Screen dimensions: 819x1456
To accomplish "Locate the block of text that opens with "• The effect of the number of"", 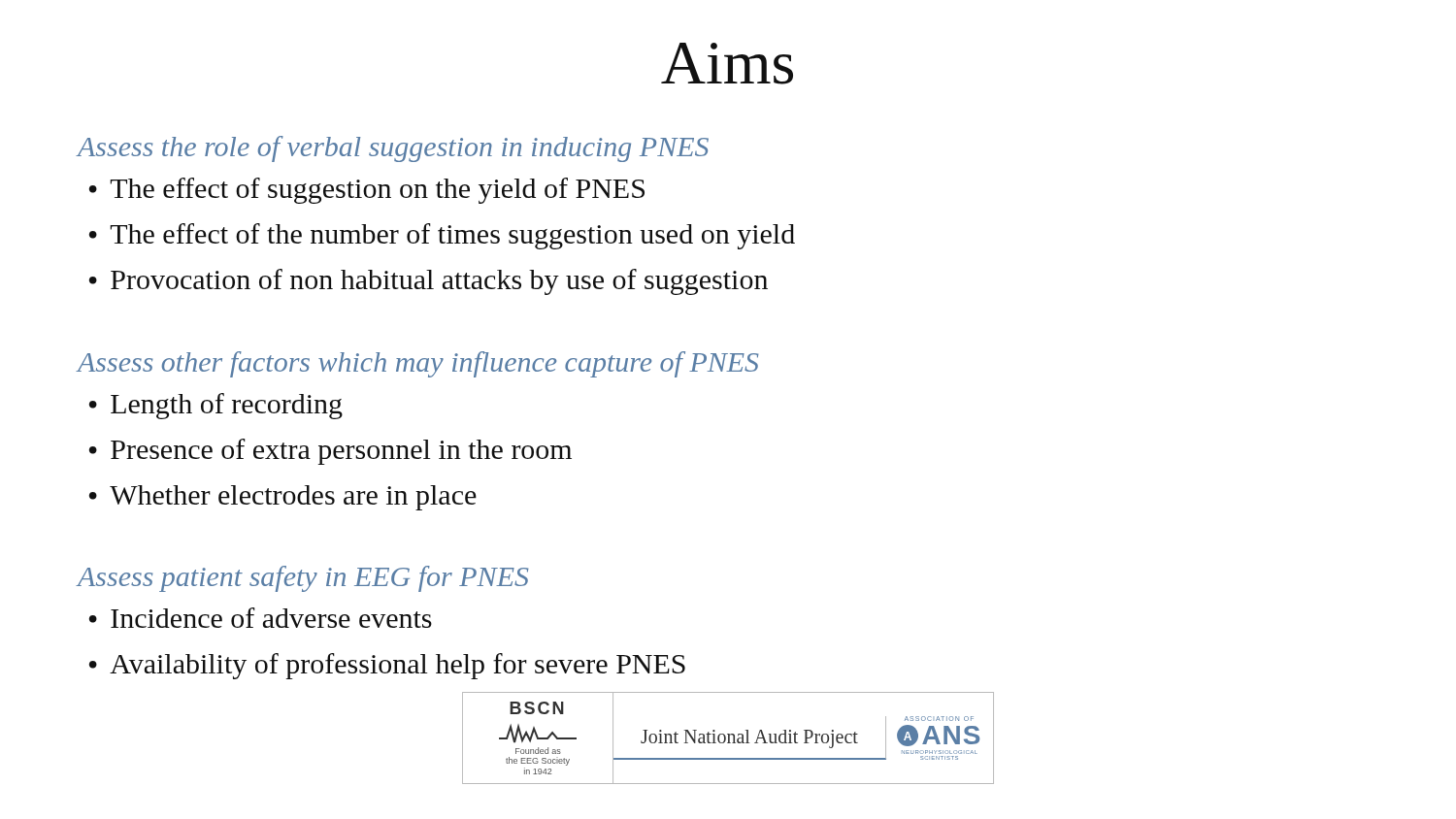I will click(441, 236).
